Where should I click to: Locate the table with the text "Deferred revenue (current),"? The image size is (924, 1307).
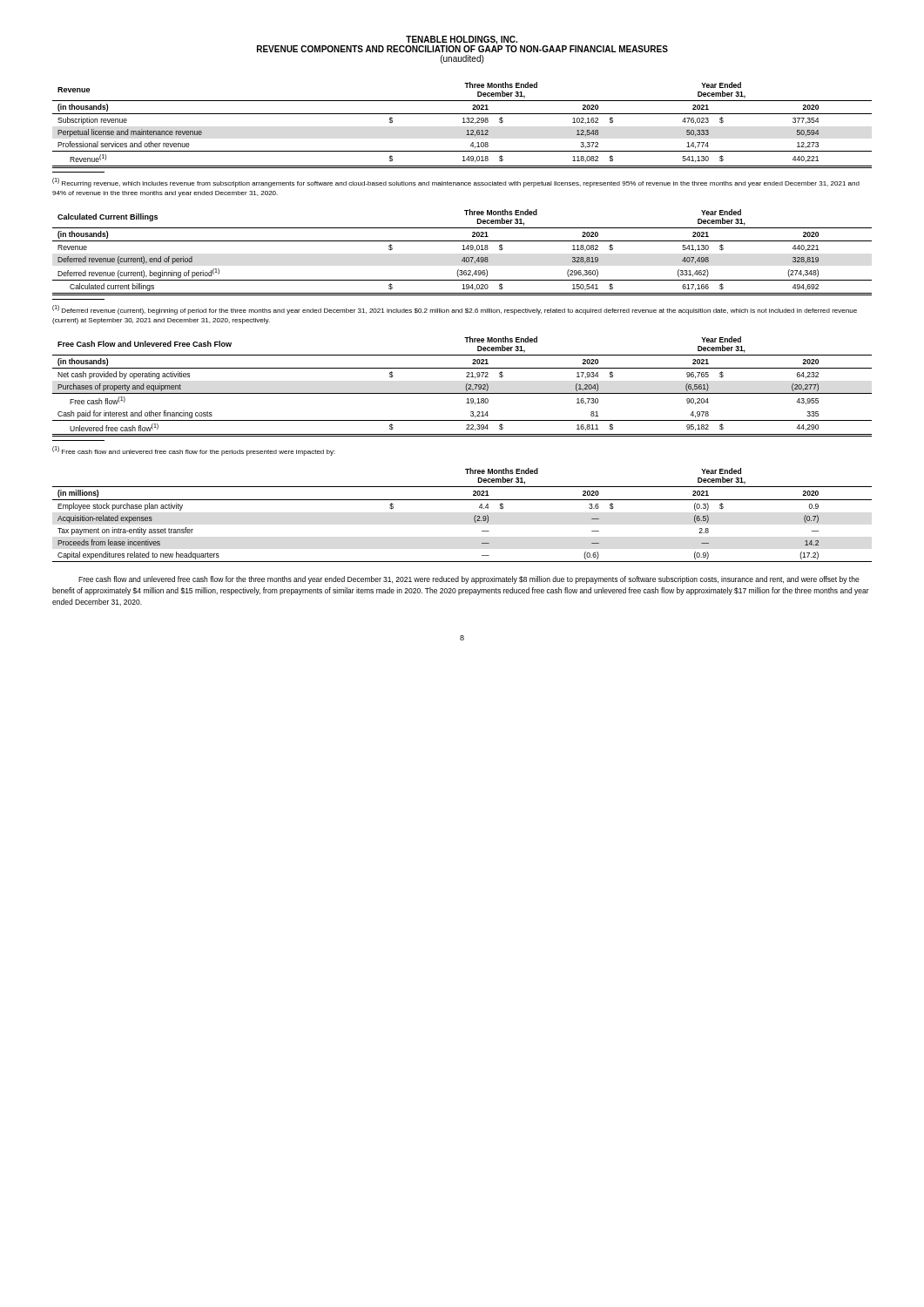coord(462,251)
